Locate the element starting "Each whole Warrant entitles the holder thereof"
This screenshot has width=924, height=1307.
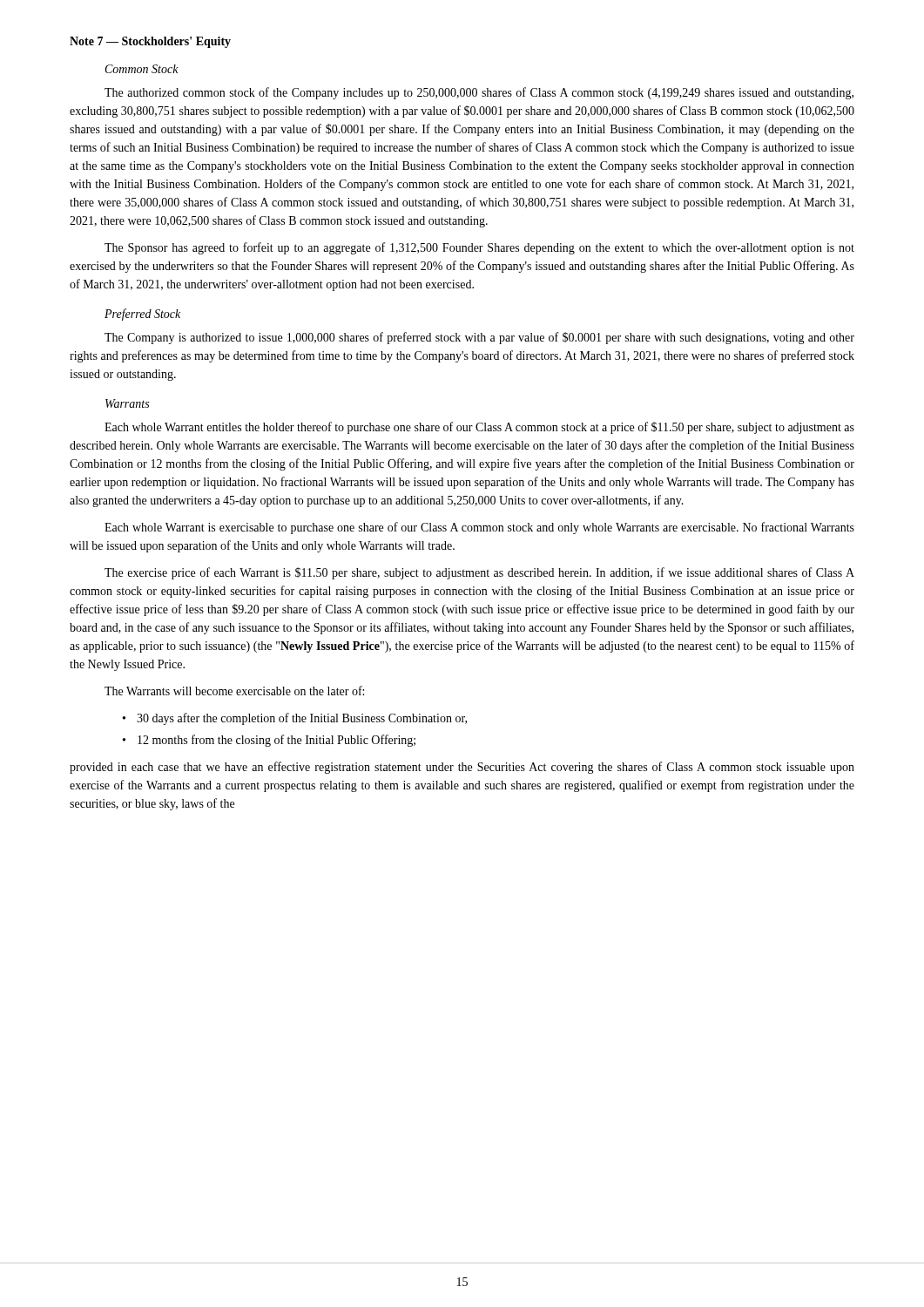click(462, 464)
